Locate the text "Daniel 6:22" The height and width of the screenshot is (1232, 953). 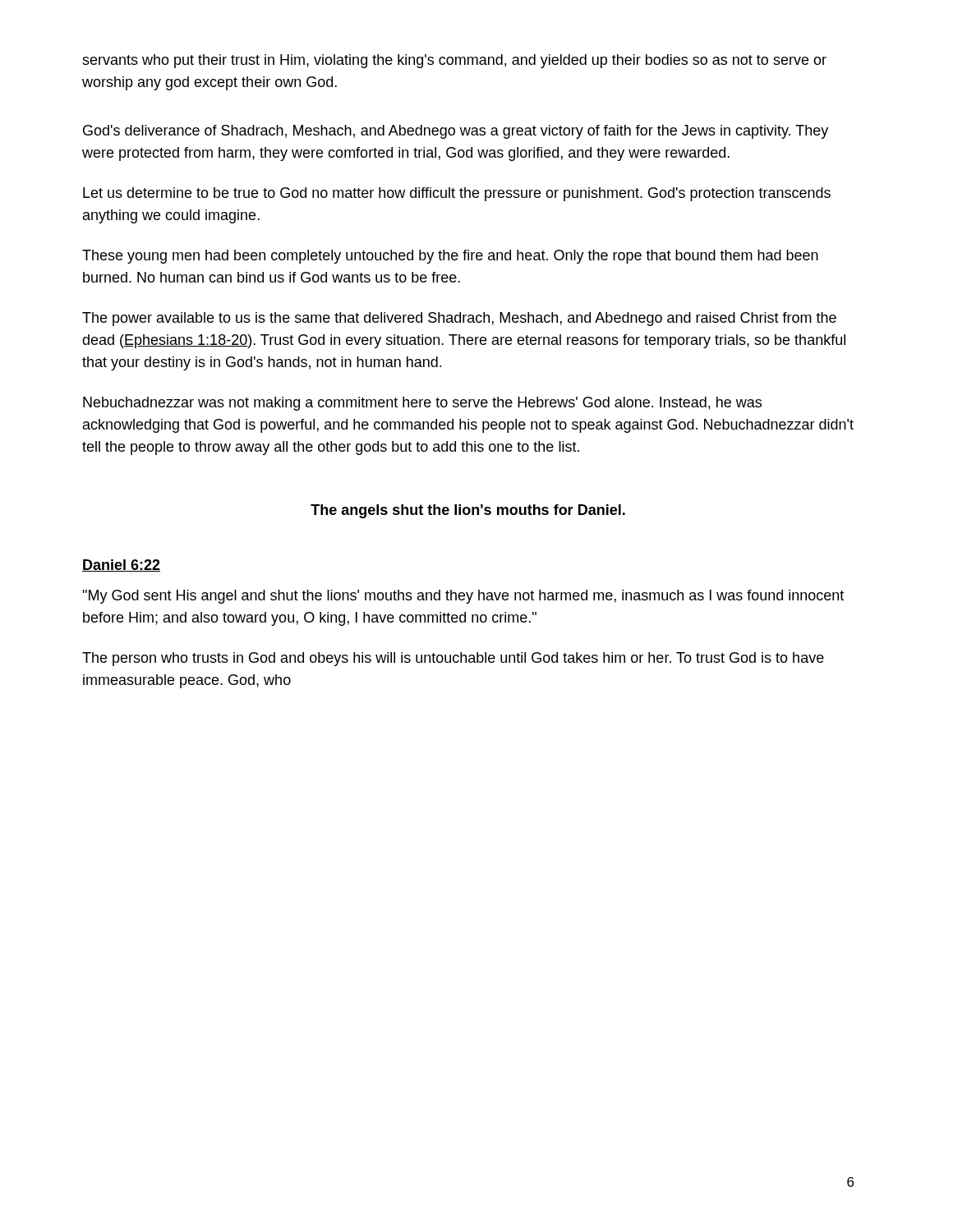[x=121, y=565]
